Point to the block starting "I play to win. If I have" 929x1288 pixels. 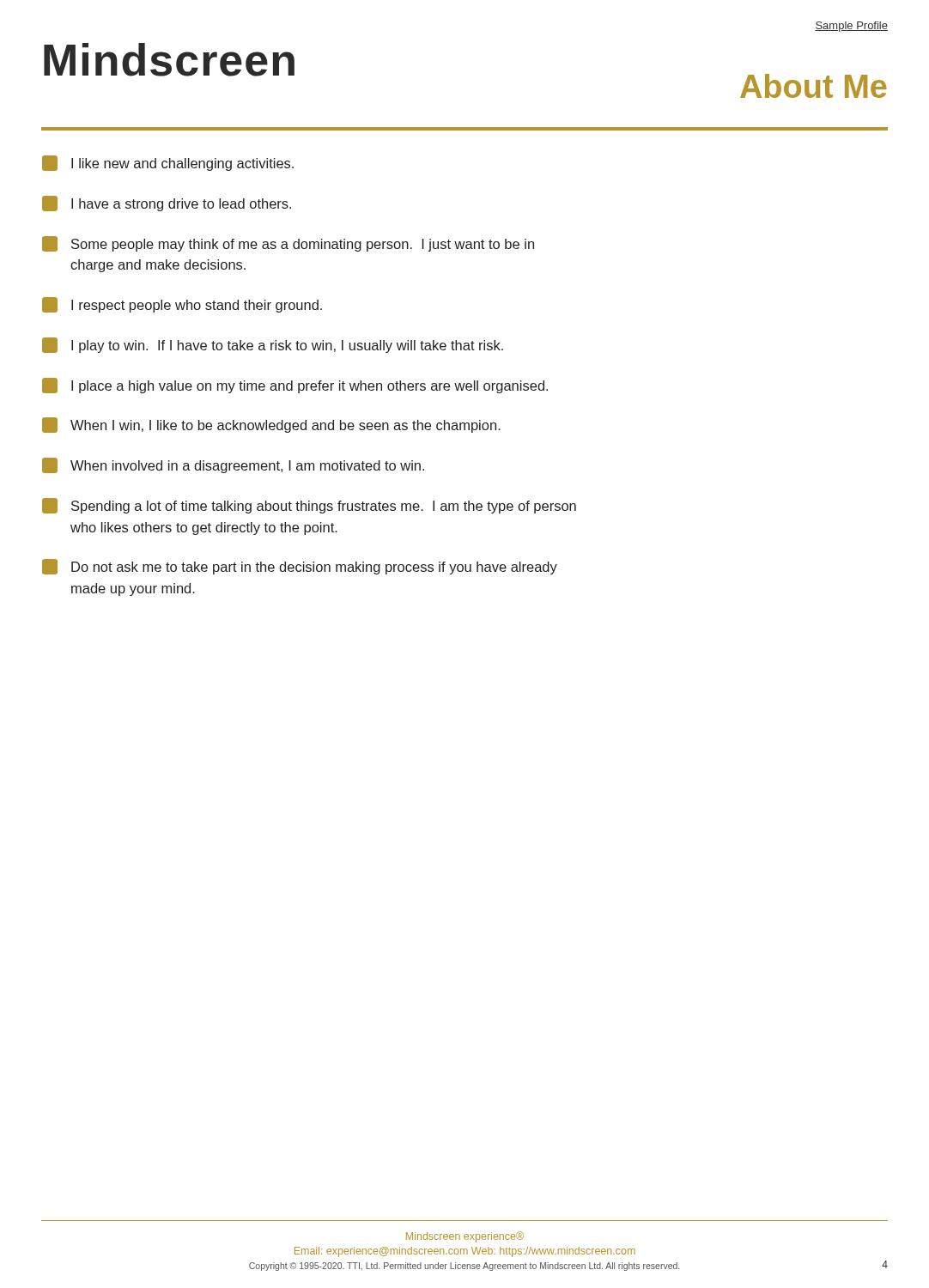pyautogui.click(x=273, y=345)
